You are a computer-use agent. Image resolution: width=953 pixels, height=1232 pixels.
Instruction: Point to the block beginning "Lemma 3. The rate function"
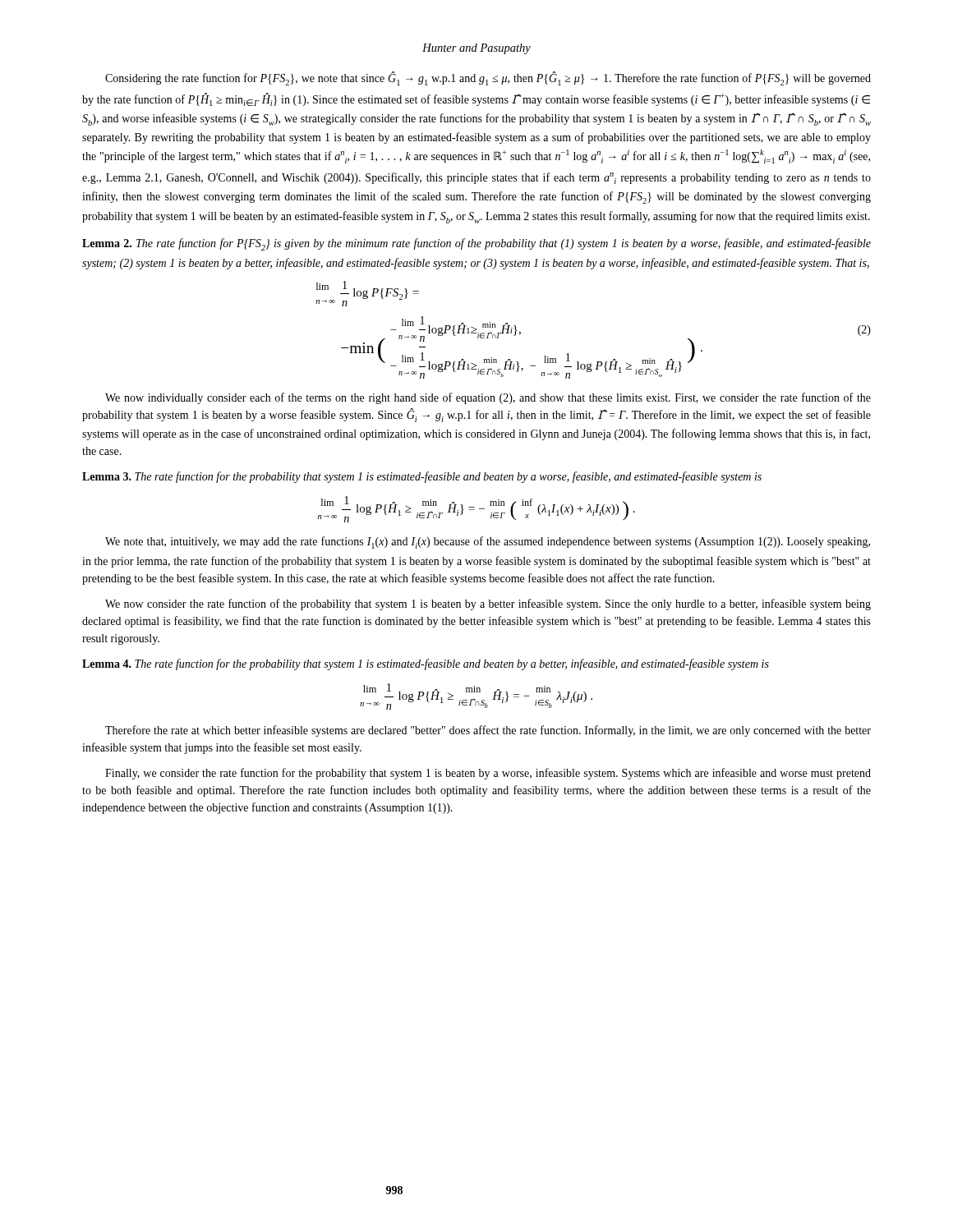[x=422, y=477]
